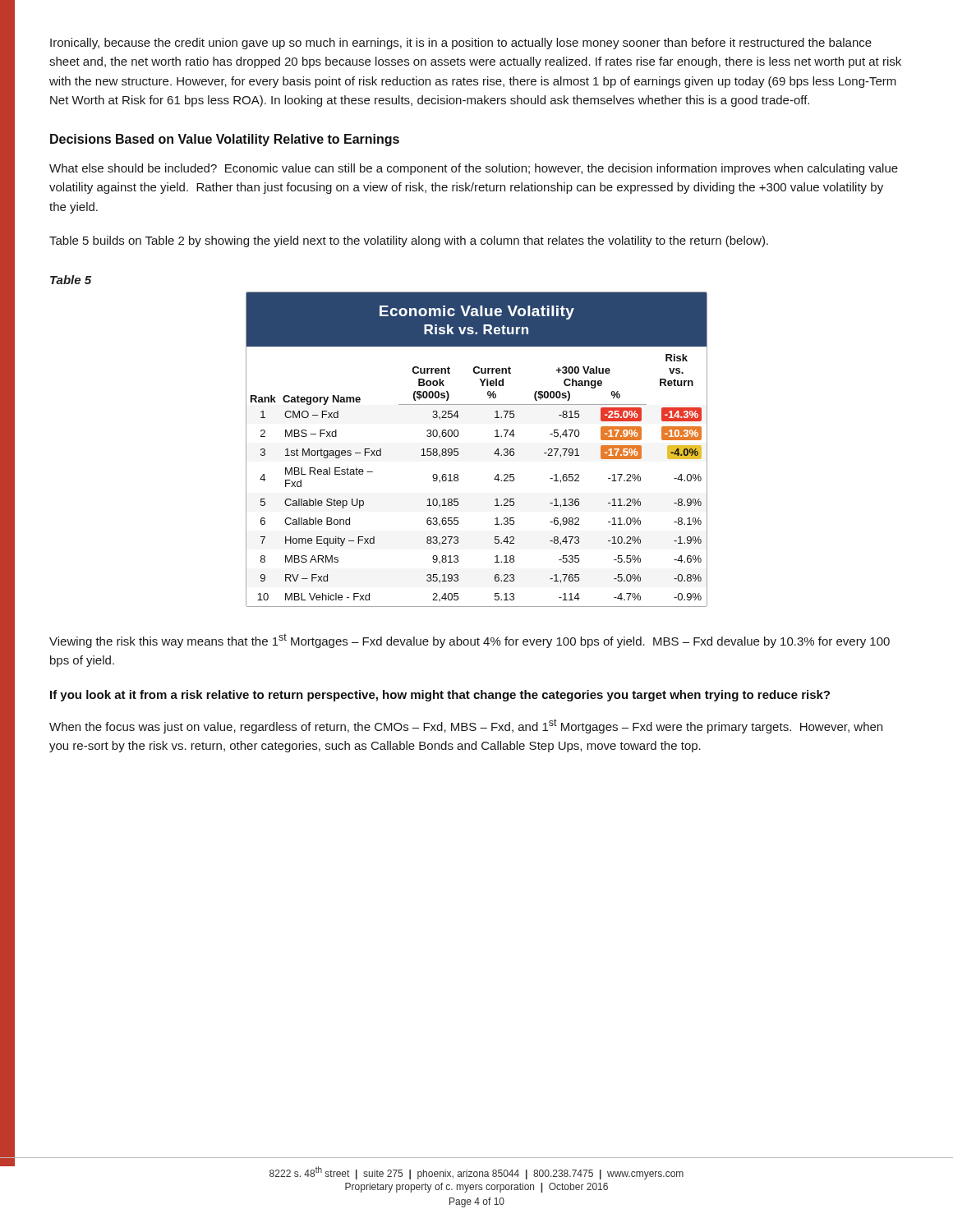
Task: Find the section header on this page that starts "Decisions Based on Value Volatility Relative"
Action: [x=224, y=139]
